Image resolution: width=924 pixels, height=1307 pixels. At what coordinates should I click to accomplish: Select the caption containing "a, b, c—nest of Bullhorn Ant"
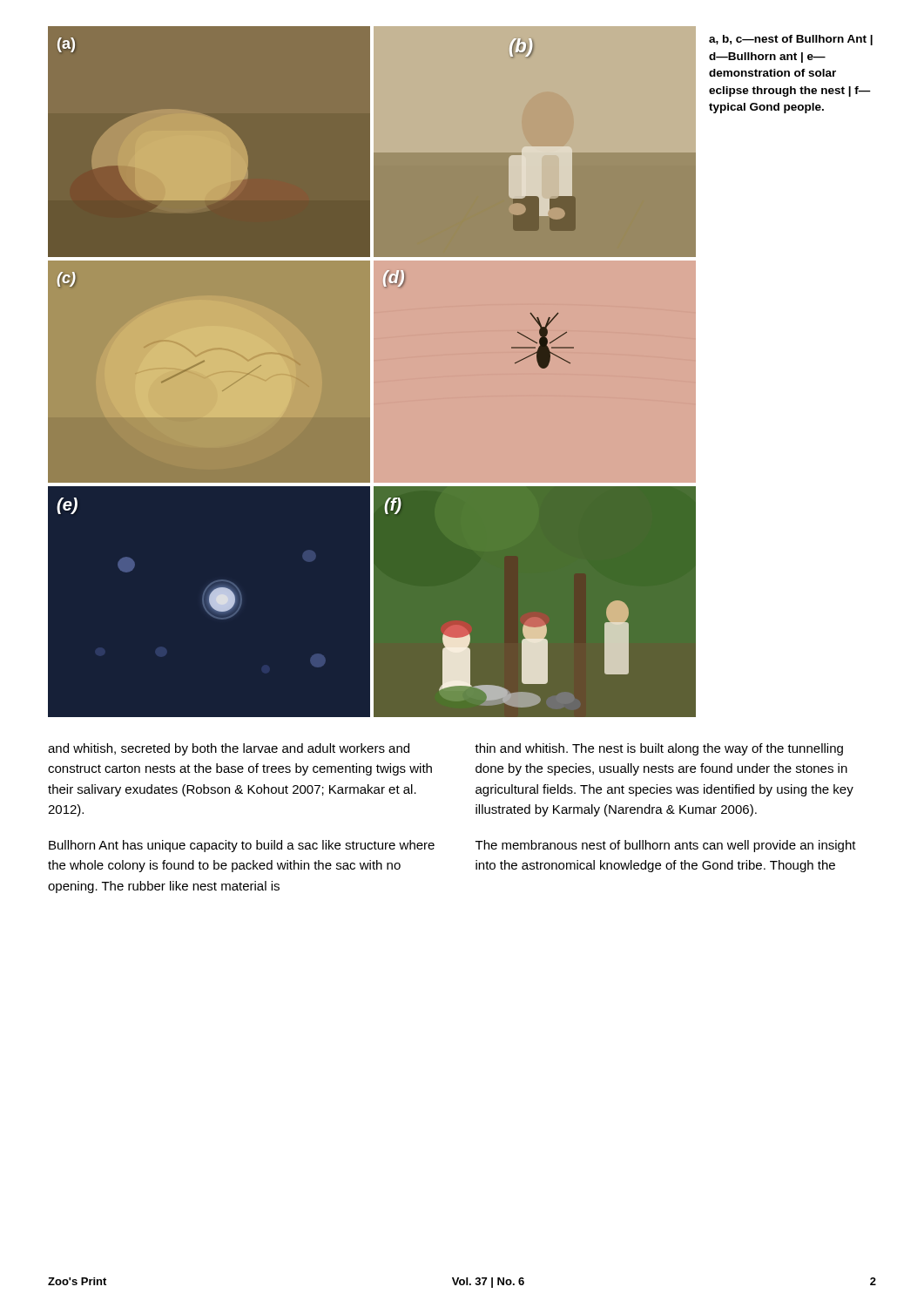click(x=791, y=73)
